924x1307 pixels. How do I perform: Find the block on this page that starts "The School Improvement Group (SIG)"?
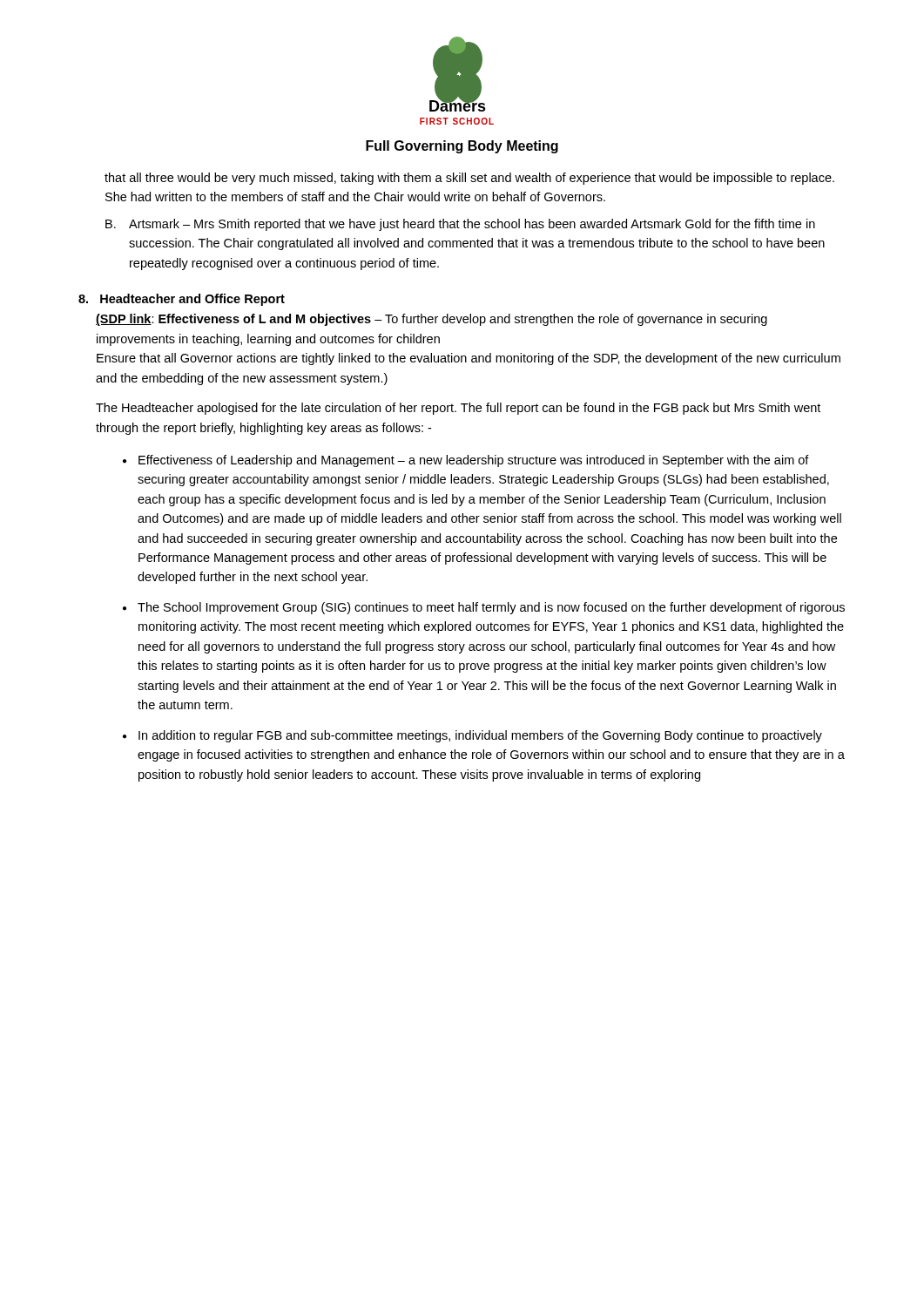[492, 656]
